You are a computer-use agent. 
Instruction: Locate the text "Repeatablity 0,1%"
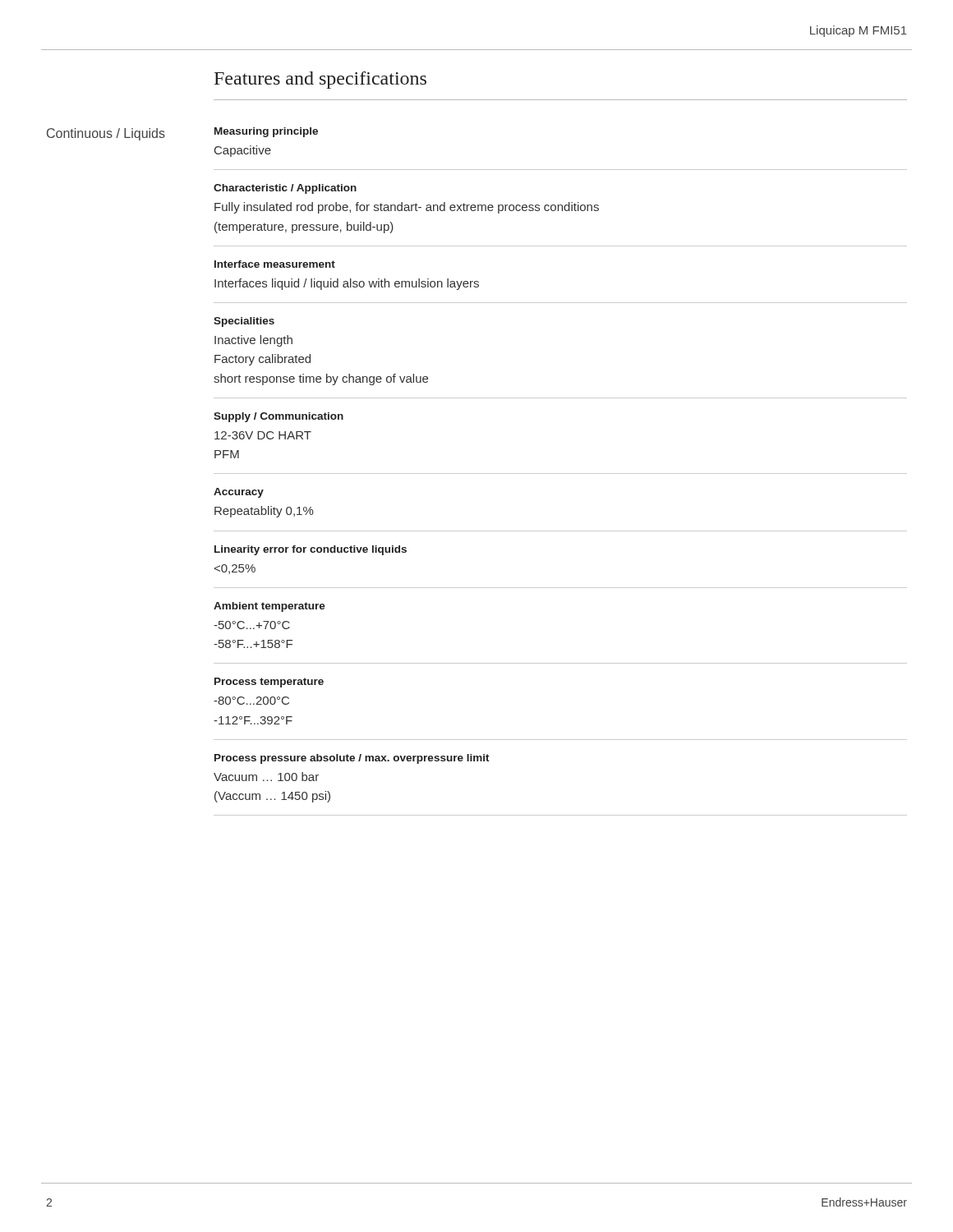pyautogui.click(x=264, y=511)
